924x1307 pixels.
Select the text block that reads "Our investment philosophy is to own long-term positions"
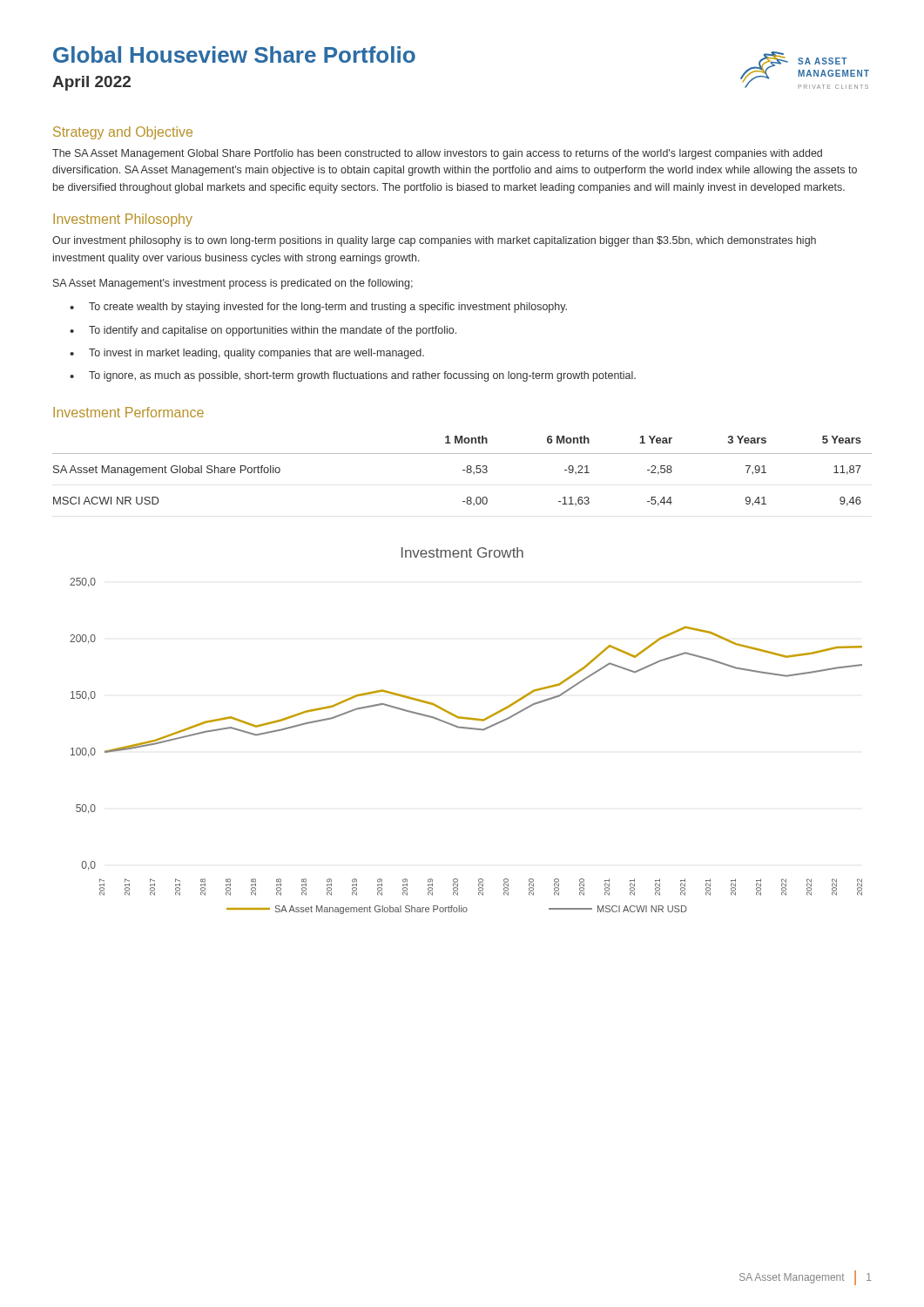click(x=462, y=250)
